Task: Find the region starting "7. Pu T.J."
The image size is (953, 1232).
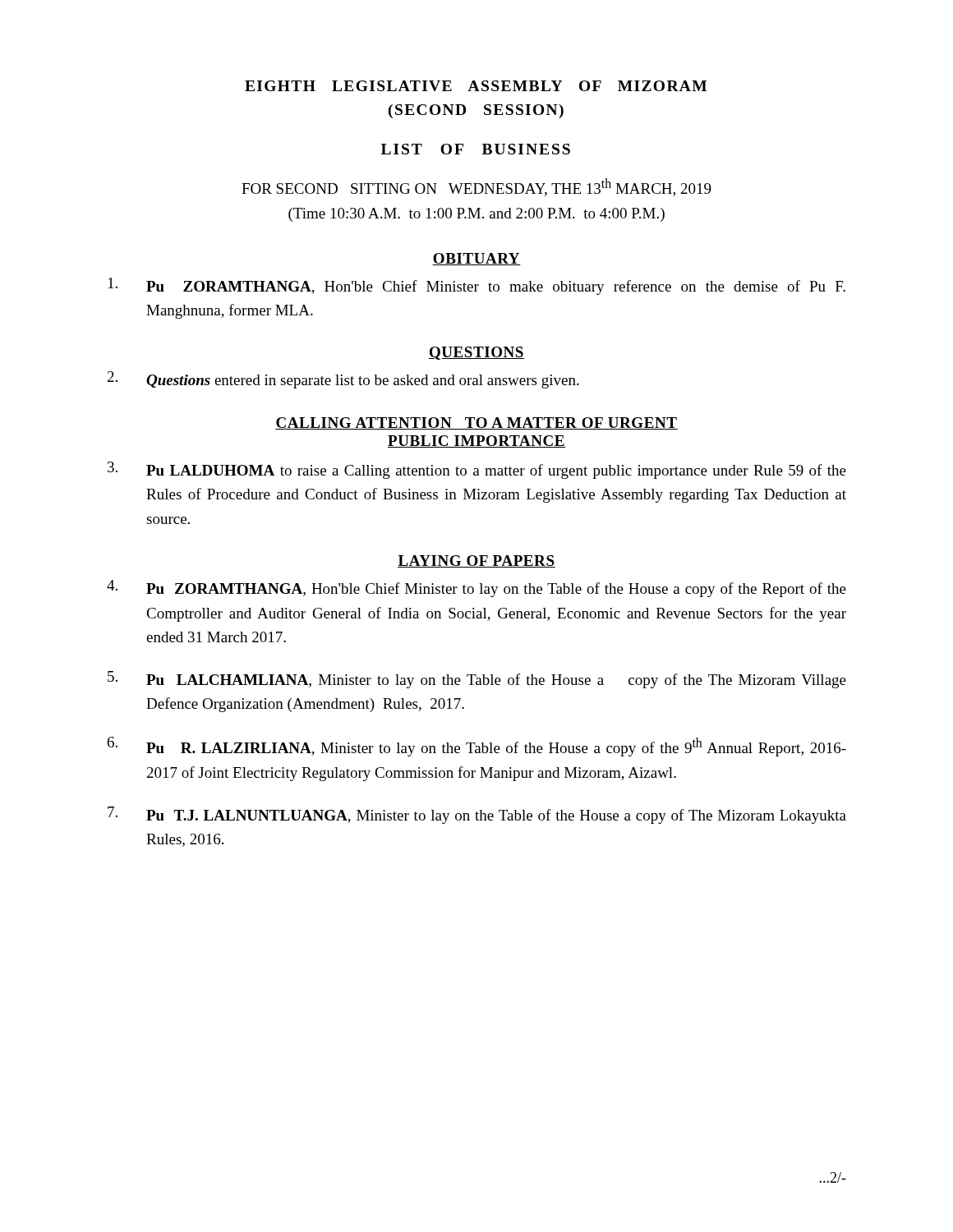Action: point(476,827)
